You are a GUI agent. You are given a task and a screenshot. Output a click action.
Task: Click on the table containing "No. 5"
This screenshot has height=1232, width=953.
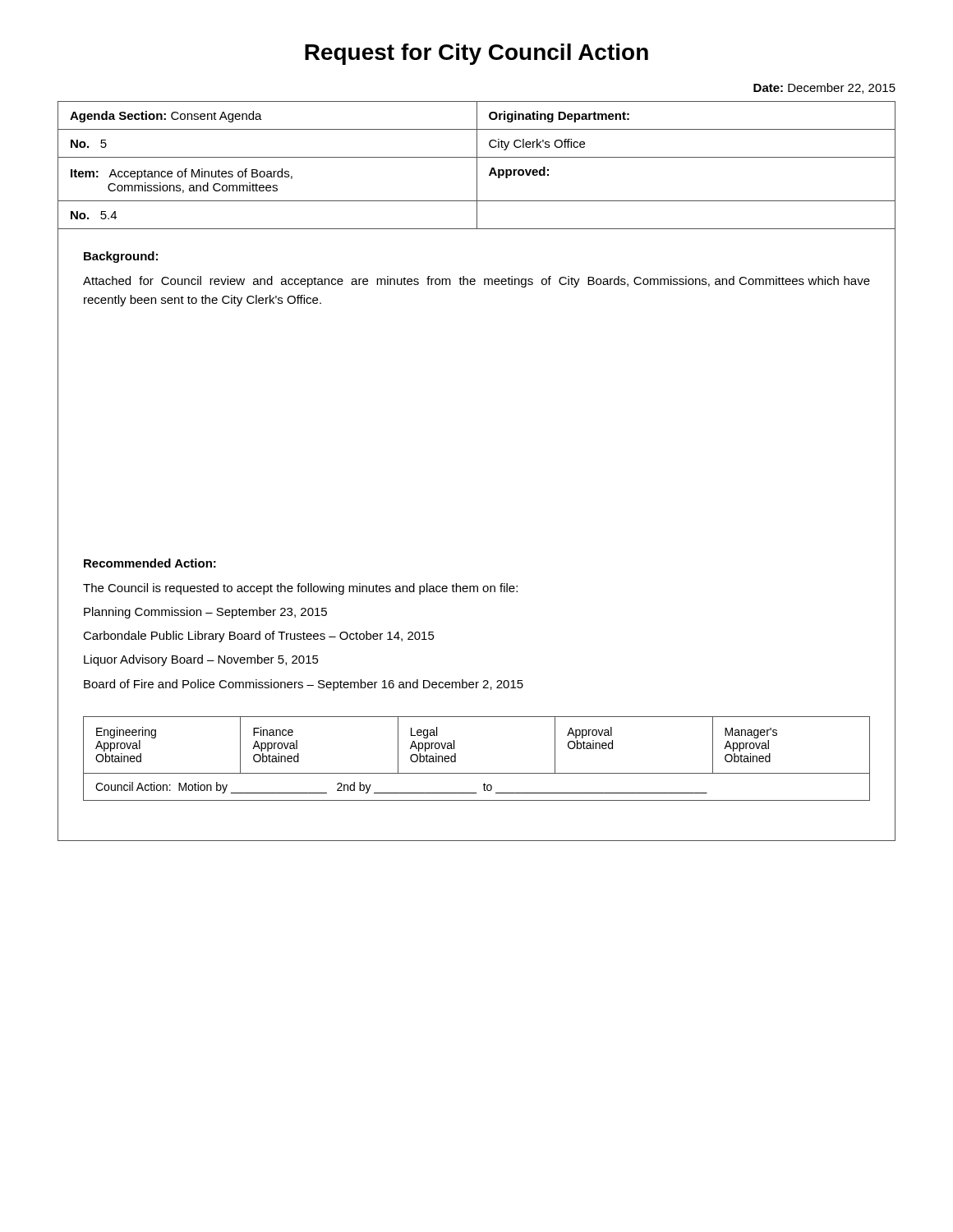coord(476,165)
